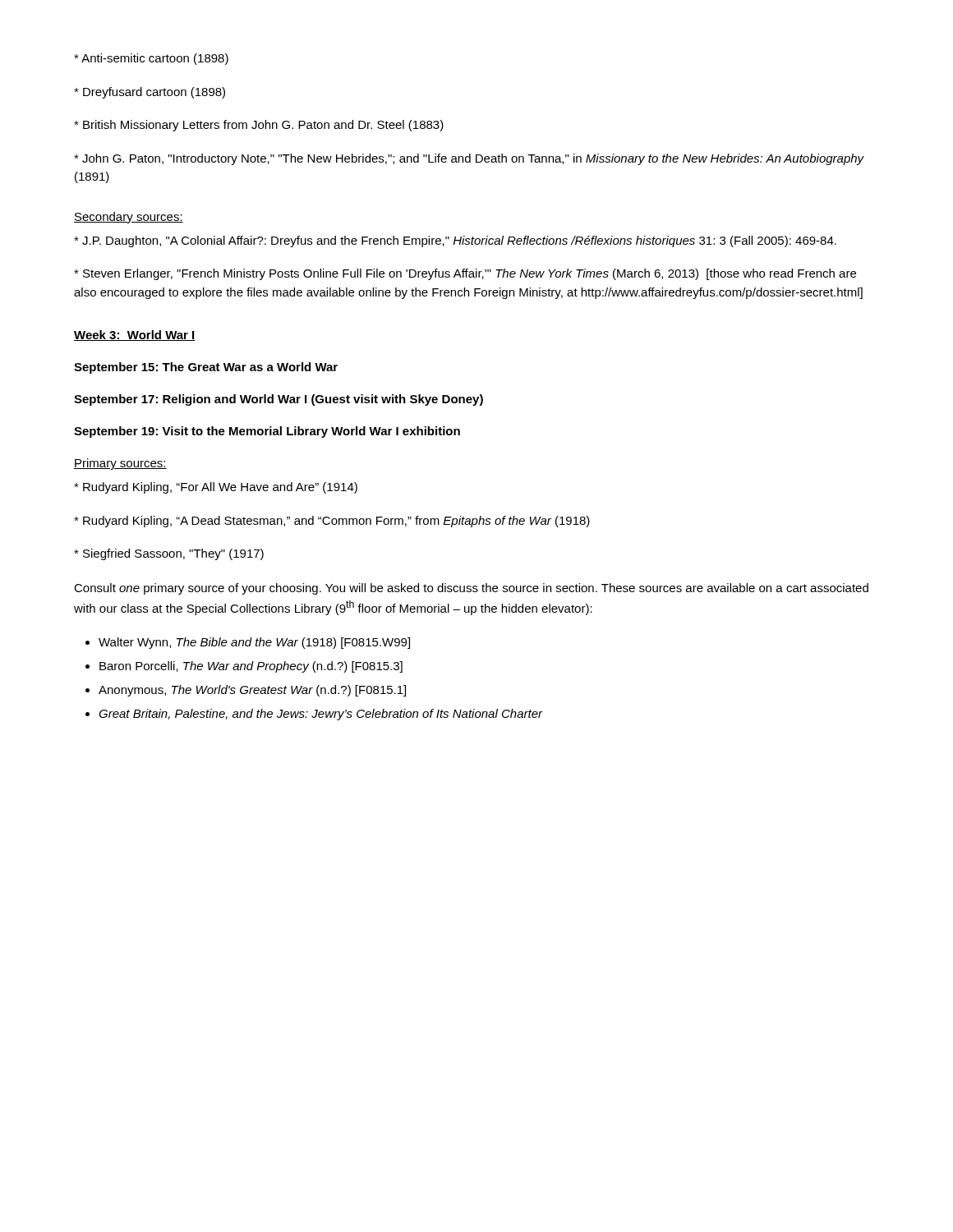This screenshot has height=1232, width=953.
Task: Find "Siegfried Sassoon, "They" (1917)" on this page
Action: click(169, 553)
